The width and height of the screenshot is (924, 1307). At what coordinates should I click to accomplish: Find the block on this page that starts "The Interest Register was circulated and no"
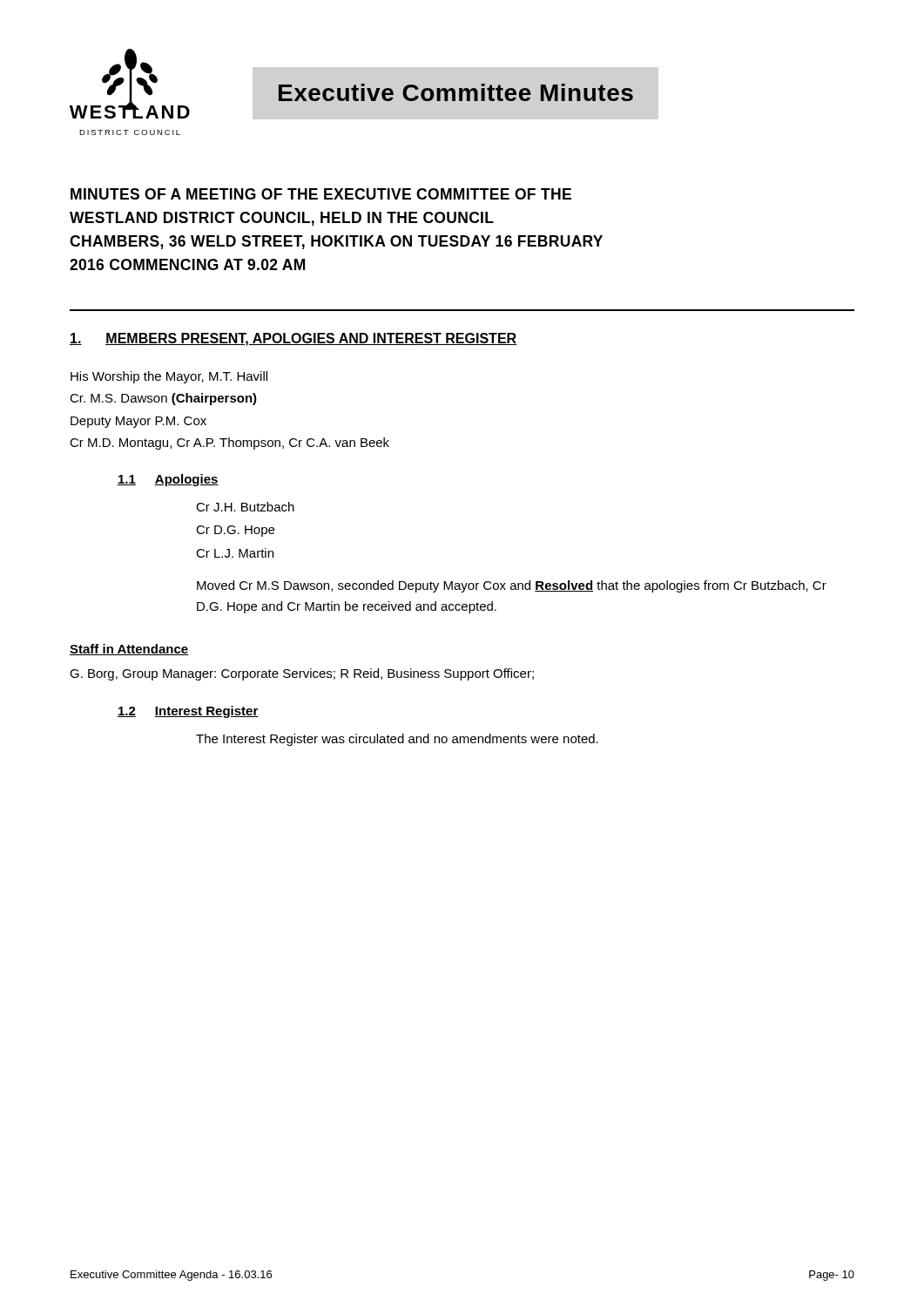525,739
